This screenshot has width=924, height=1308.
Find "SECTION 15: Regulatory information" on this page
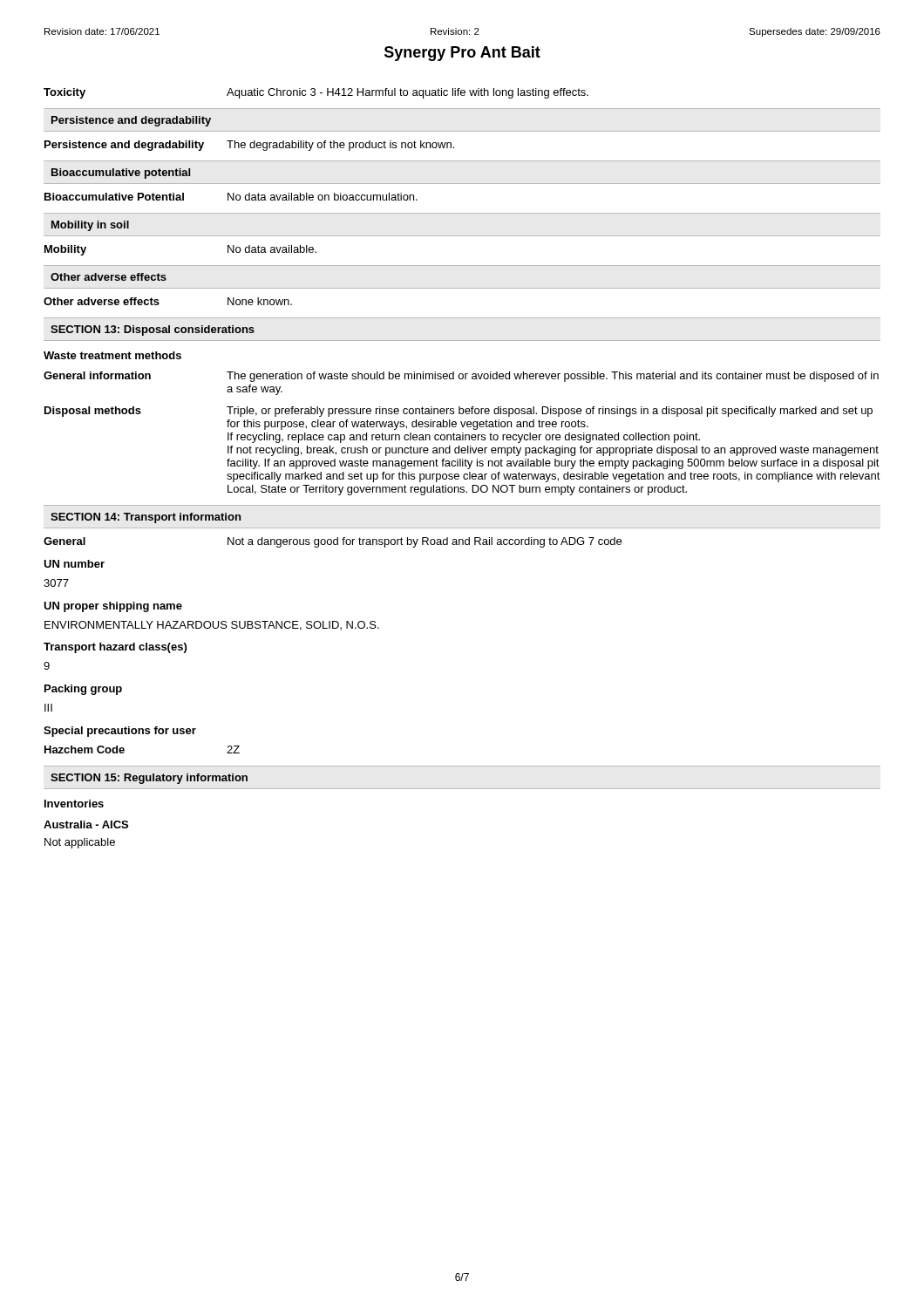click(149, 777)
